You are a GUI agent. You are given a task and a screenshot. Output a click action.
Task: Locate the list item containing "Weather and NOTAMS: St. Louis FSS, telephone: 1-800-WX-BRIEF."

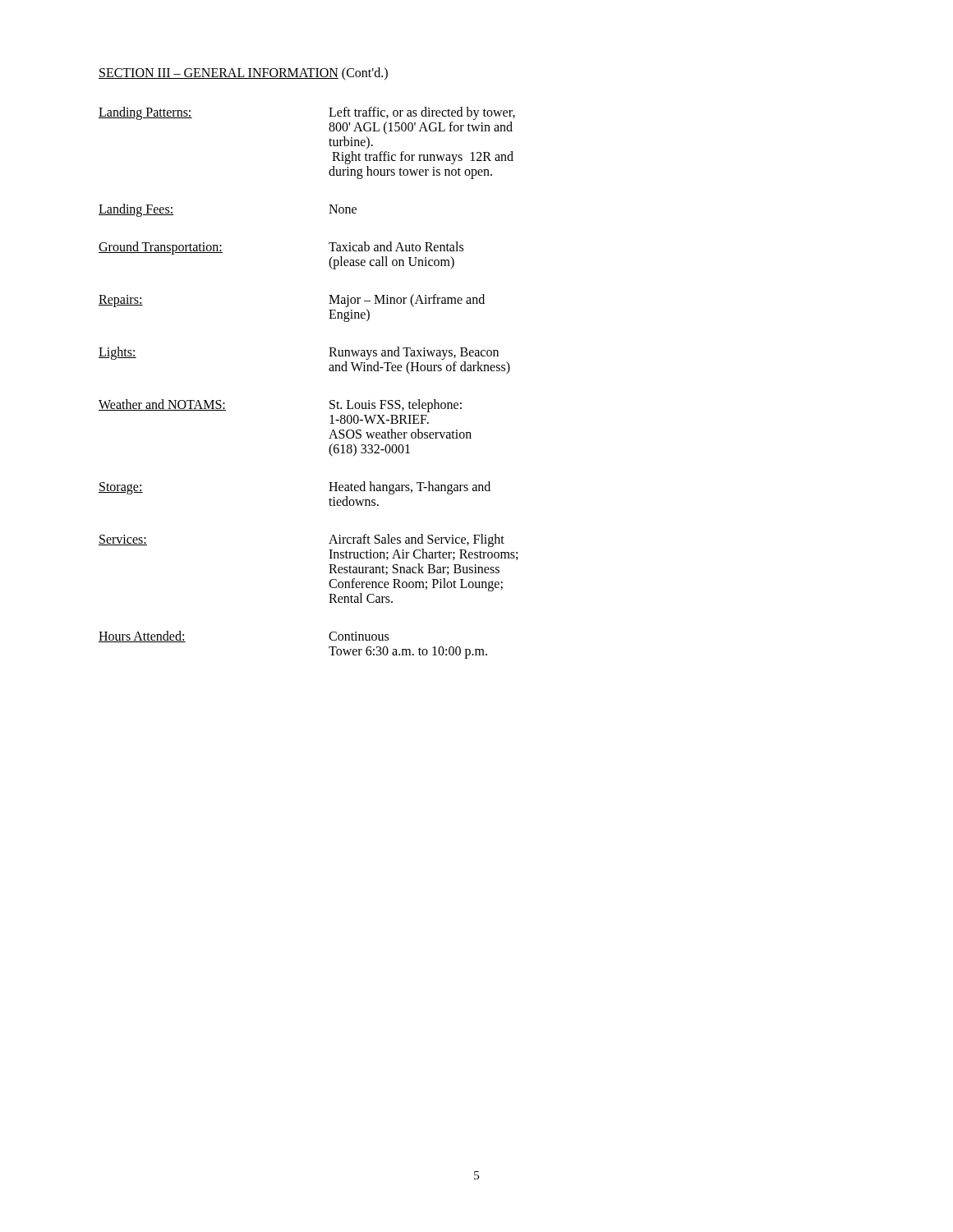coord(476,427)
